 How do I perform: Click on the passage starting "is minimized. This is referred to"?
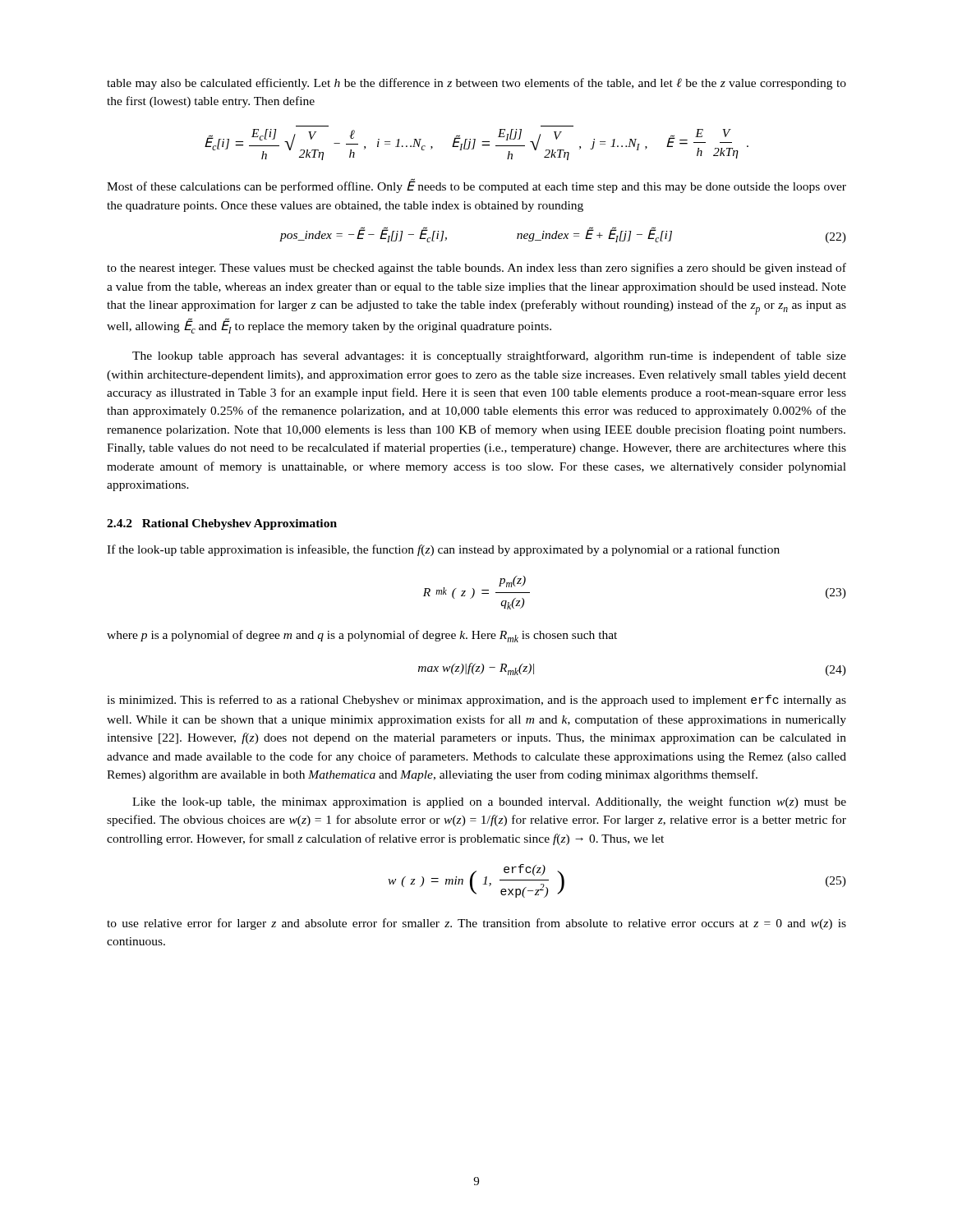(476, 737)
